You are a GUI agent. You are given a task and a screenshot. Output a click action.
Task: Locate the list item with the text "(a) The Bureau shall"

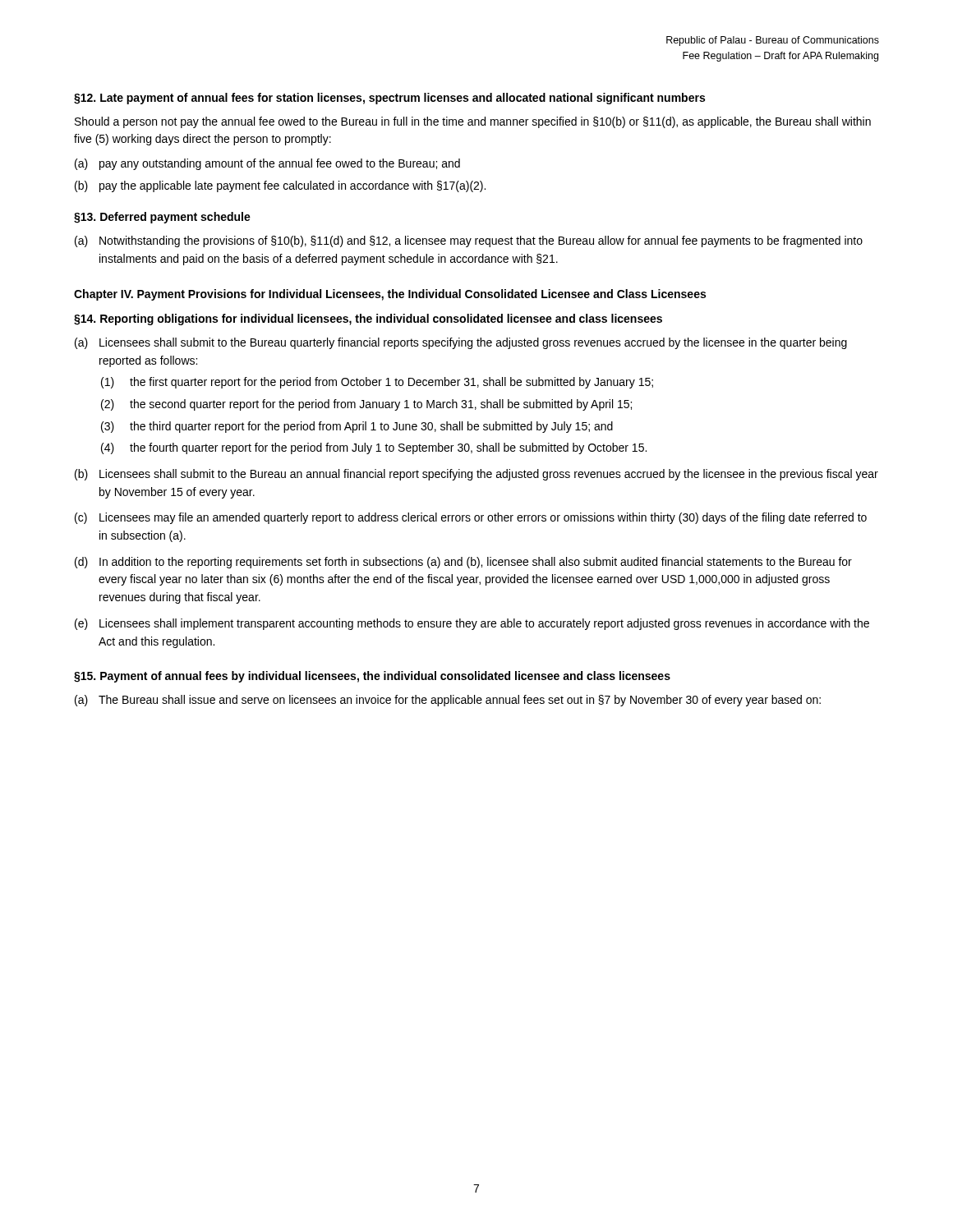coord(476,700)
